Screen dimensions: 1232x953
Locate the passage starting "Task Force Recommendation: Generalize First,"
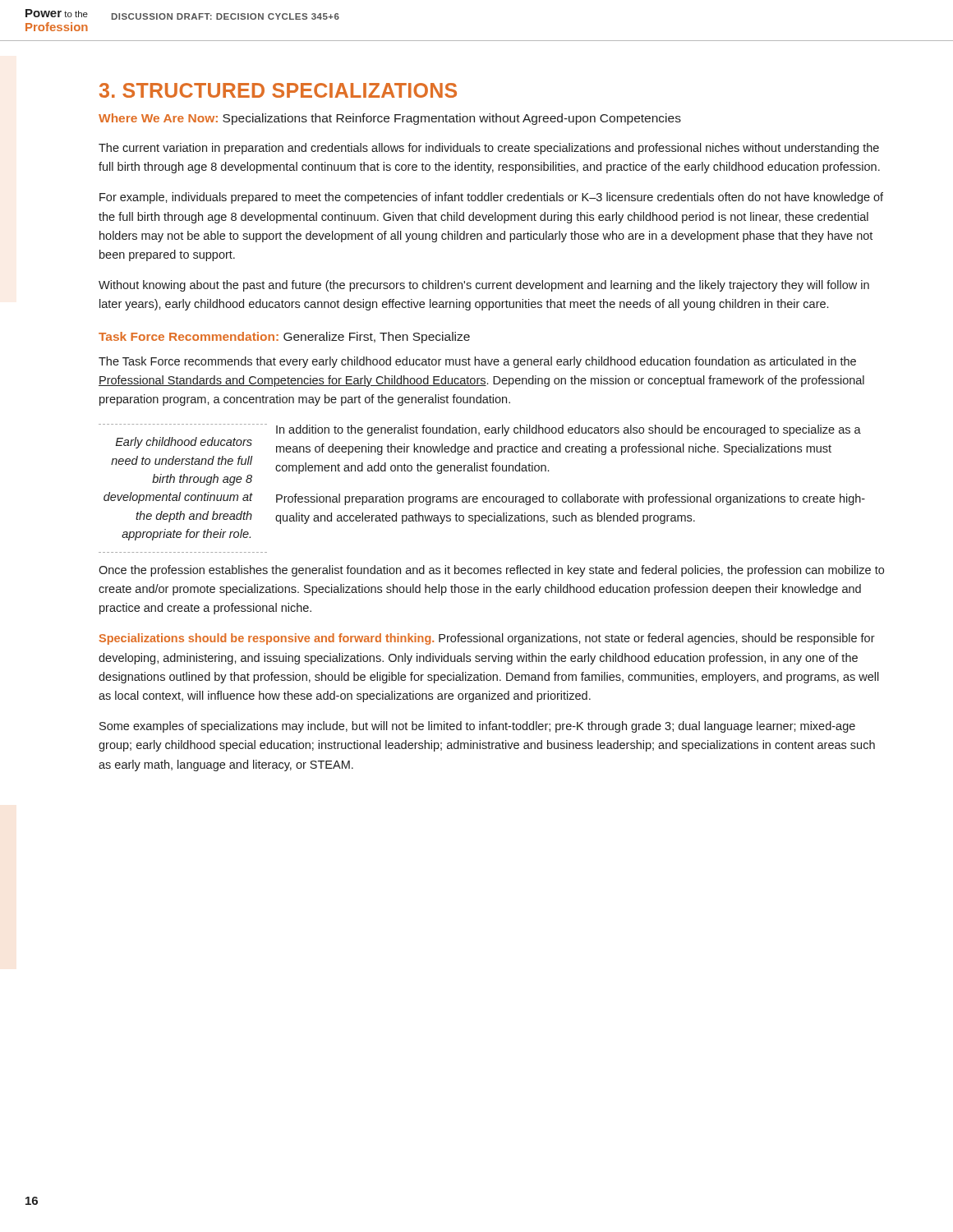click(284, 336)
